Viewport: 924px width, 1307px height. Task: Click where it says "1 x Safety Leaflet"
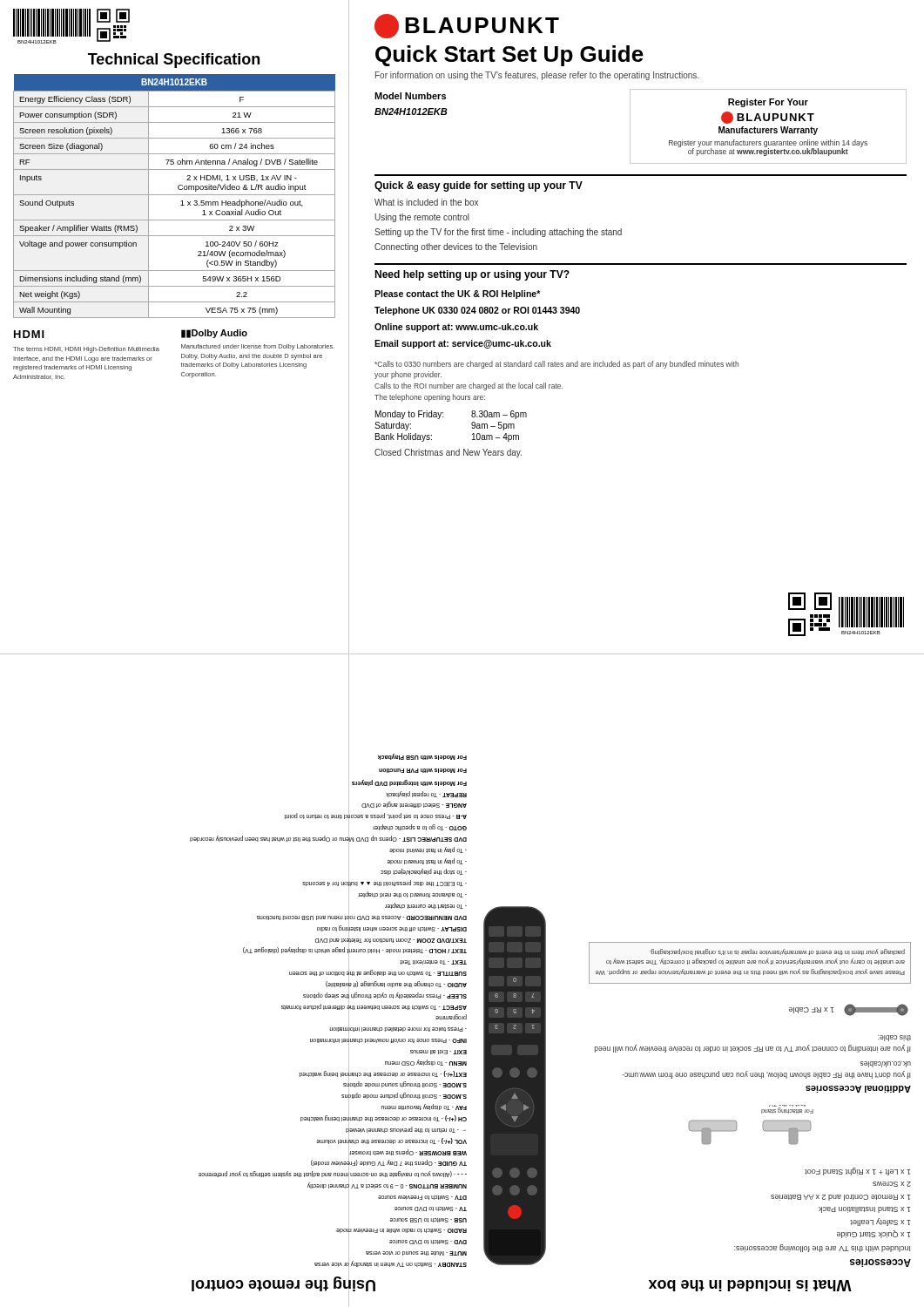(x=881, y=1222)
